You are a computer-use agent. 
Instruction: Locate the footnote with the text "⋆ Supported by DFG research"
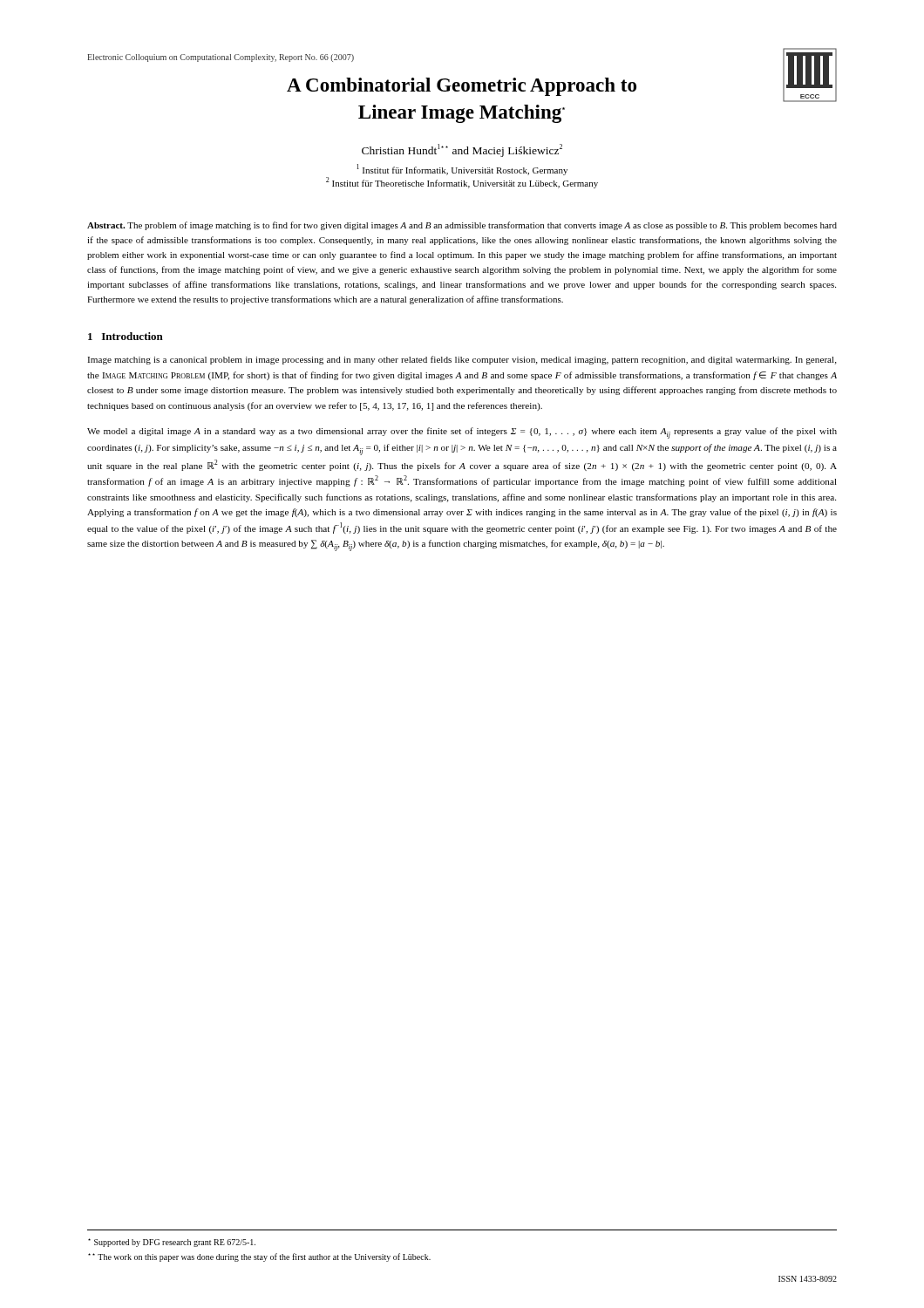(x=259, y=1249)
